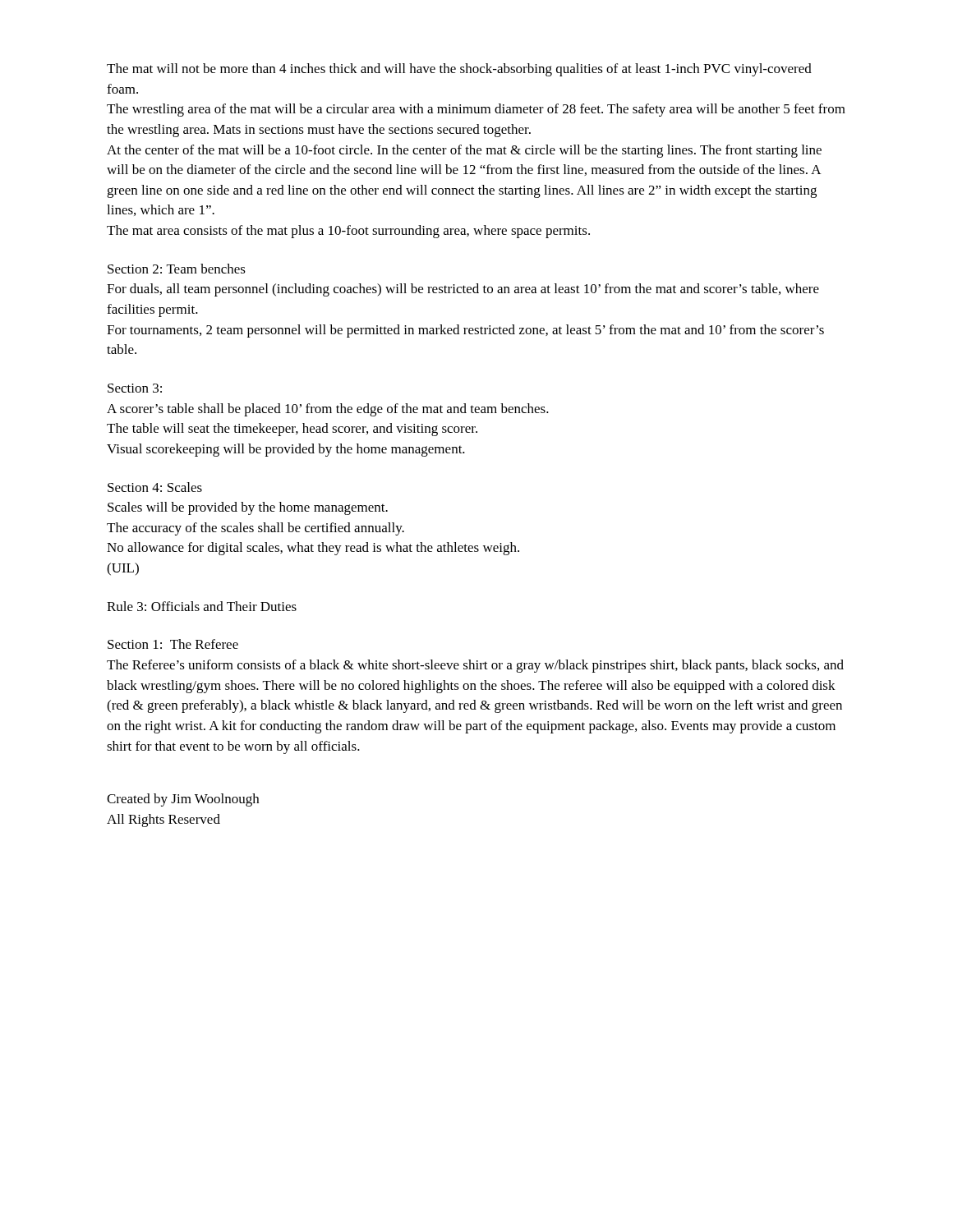This screenshot has width=953, height=1232.
Task: Point to the block starting "The Referee’s uniform"
Action: point(475,705)
